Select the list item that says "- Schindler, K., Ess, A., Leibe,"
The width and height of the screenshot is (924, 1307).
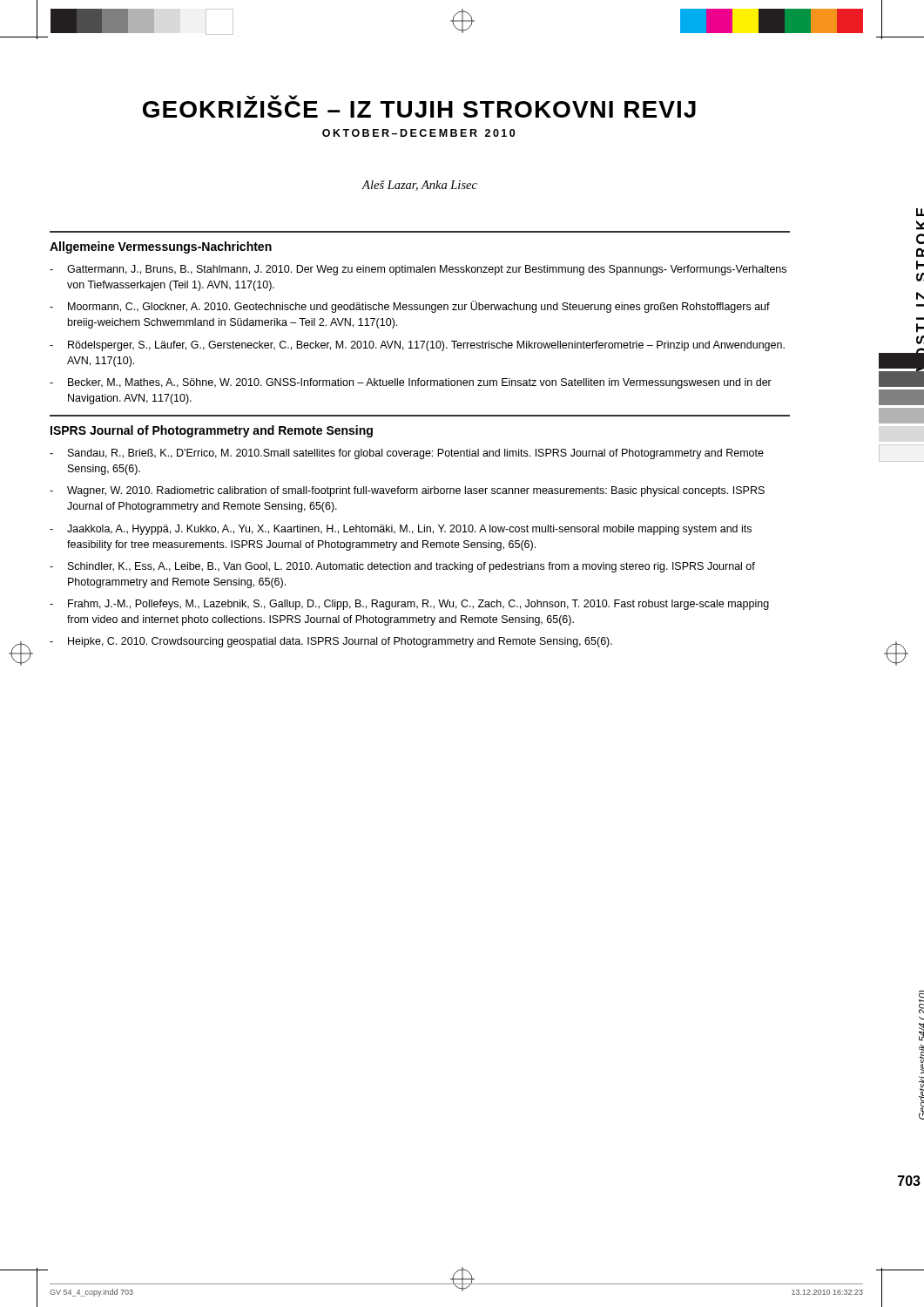pyautogui.click(x=420, y=574)
